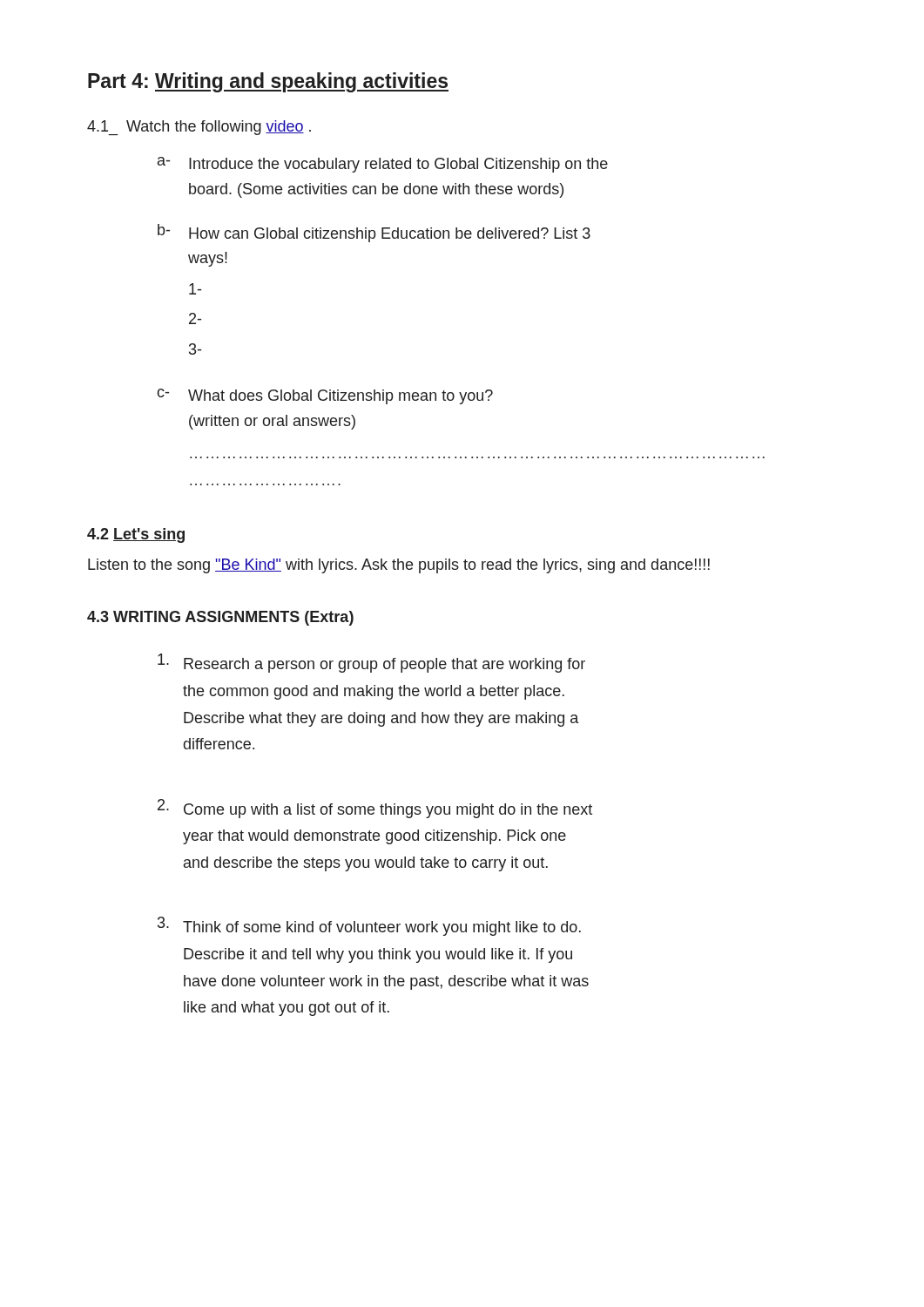Locate the text starting "Research a person or"
The width and height of the screenshot is (924, 1307).
[371, 704]
